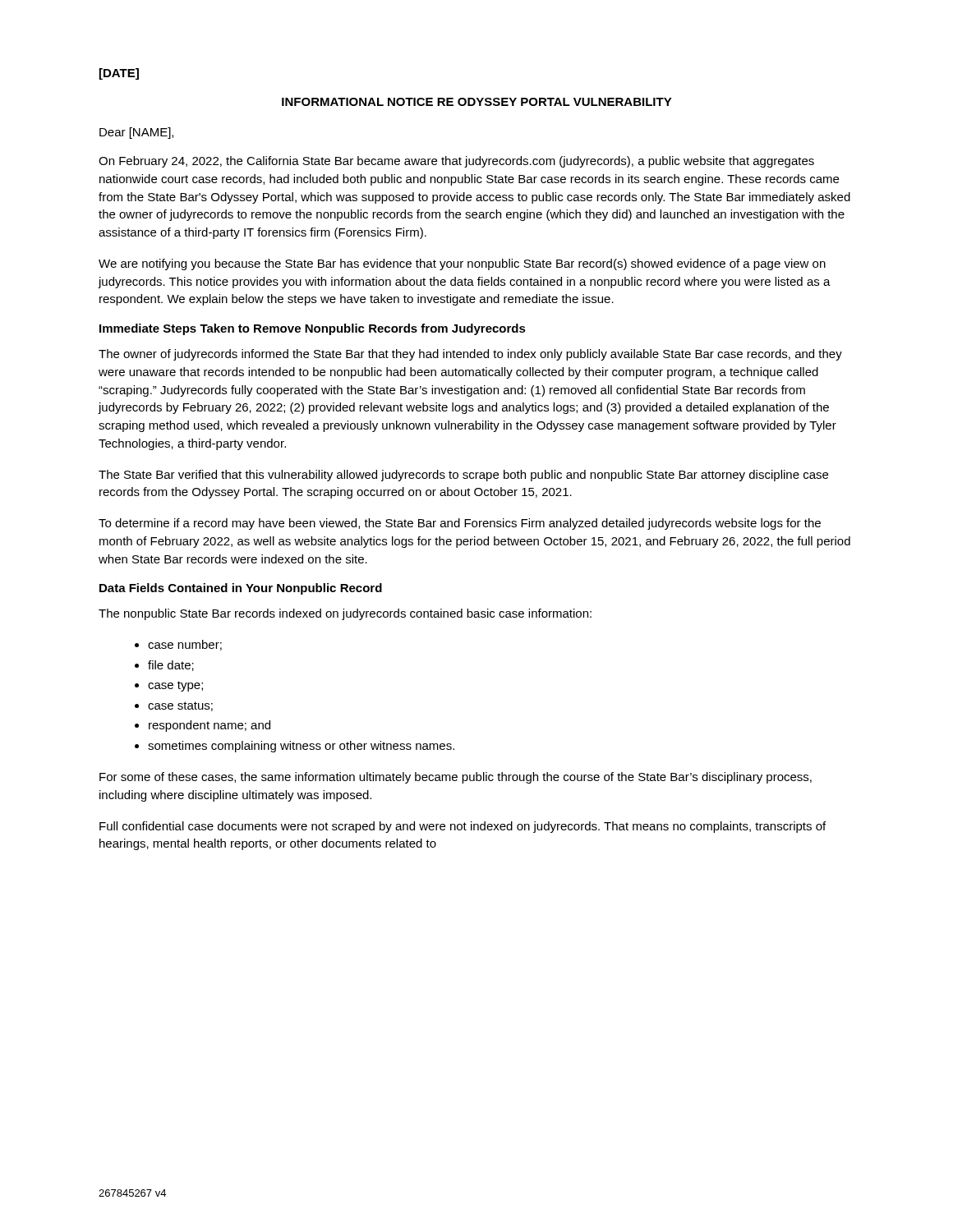953x1232 pixels.
Task: Point to the block starting "case status;"
Action: tap(181, 705)
